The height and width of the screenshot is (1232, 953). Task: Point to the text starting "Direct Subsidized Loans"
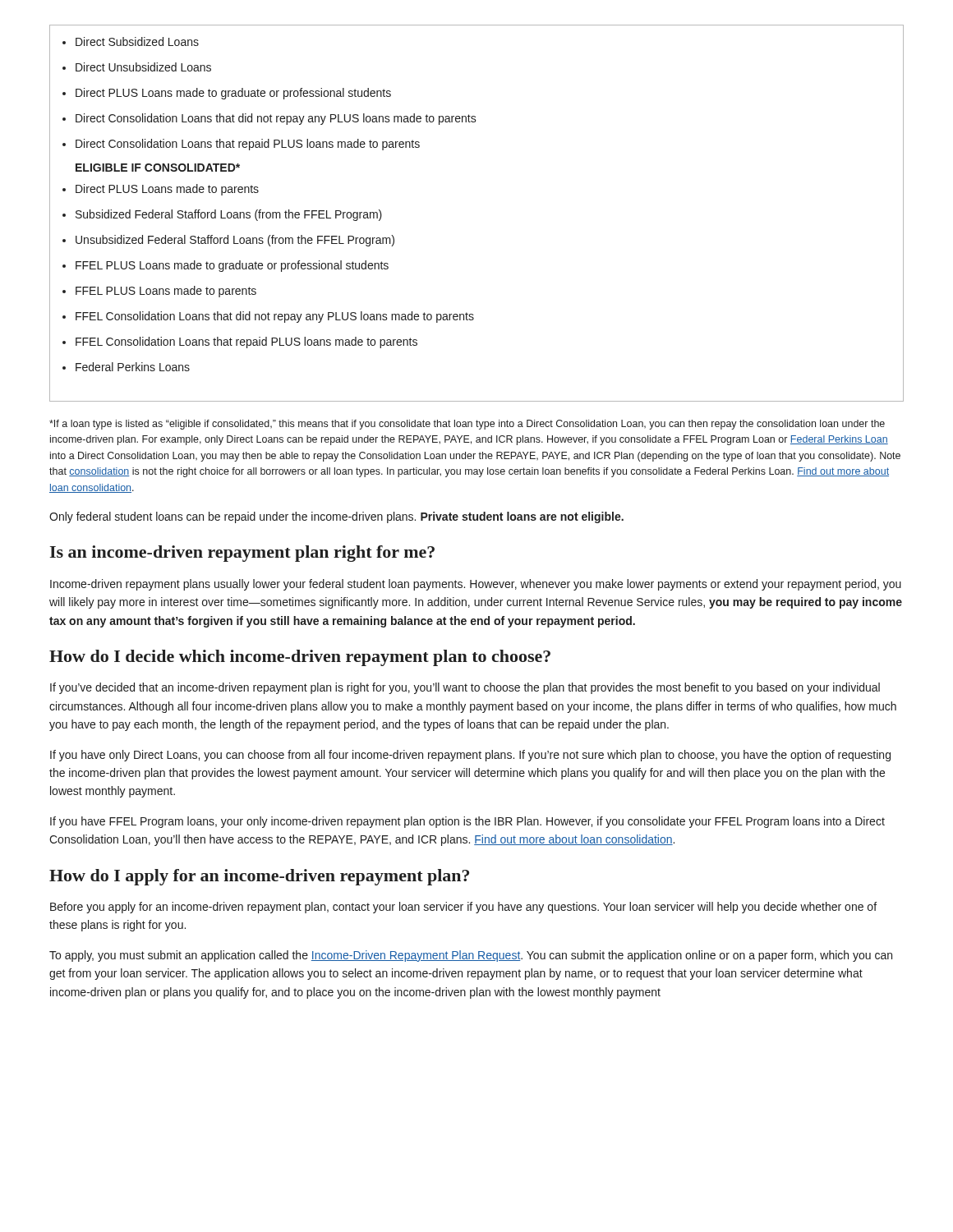[137, 41]
